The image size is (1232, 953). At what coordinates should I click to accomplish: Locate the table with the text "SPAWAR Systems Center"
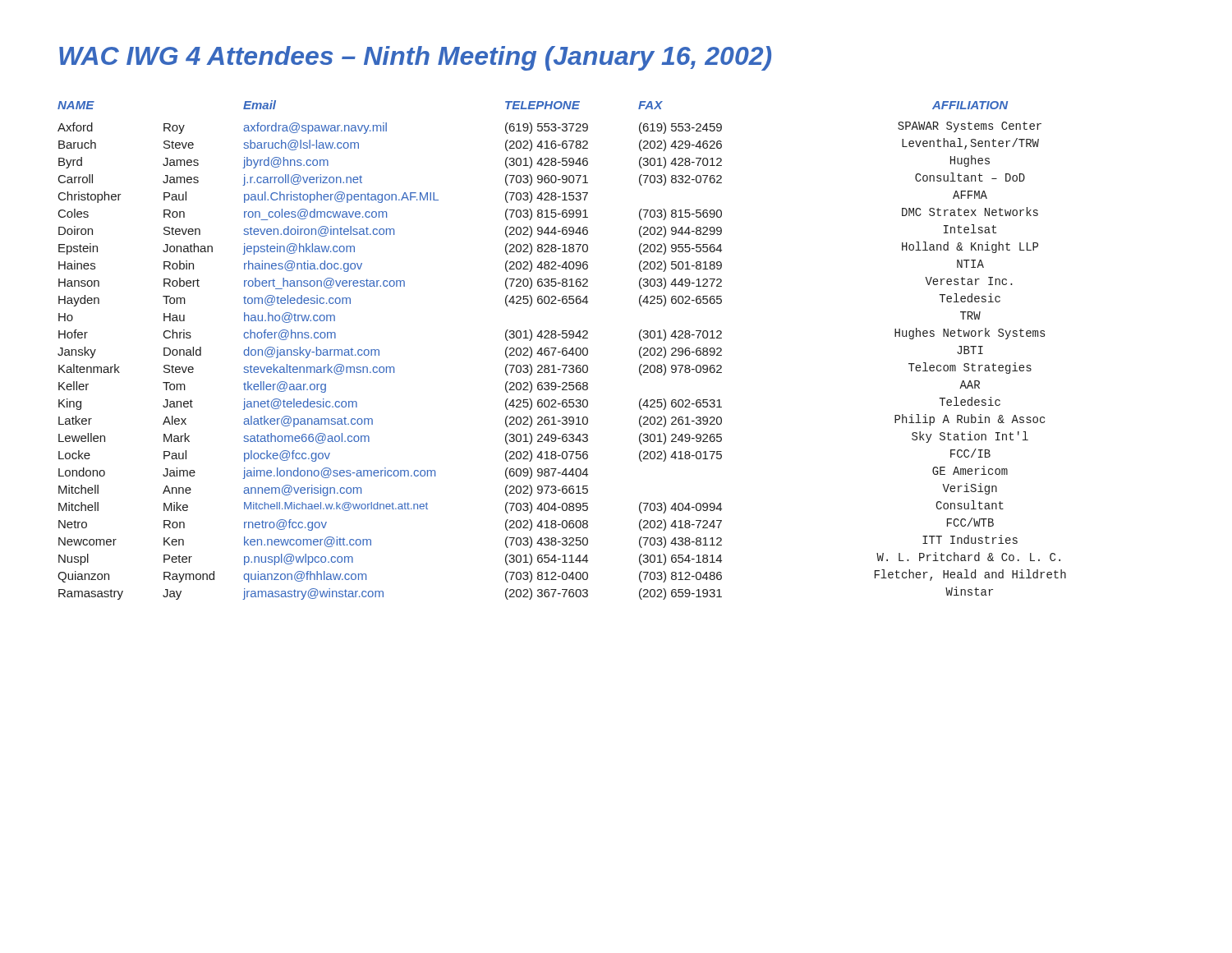click(616, 349)
